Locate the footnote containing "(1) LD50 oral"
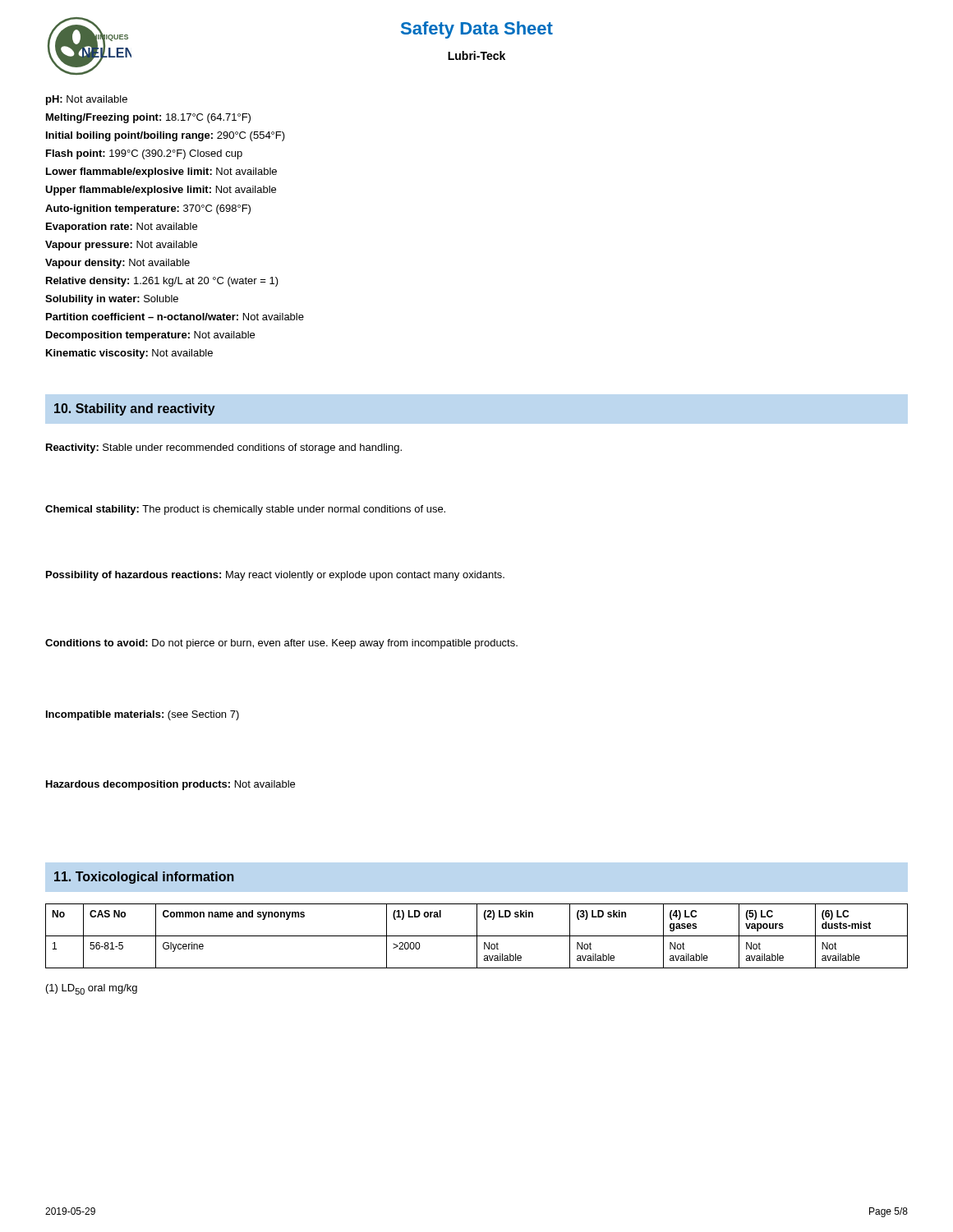The width and height of the screenshot is (953, 1232). point(91,989)
